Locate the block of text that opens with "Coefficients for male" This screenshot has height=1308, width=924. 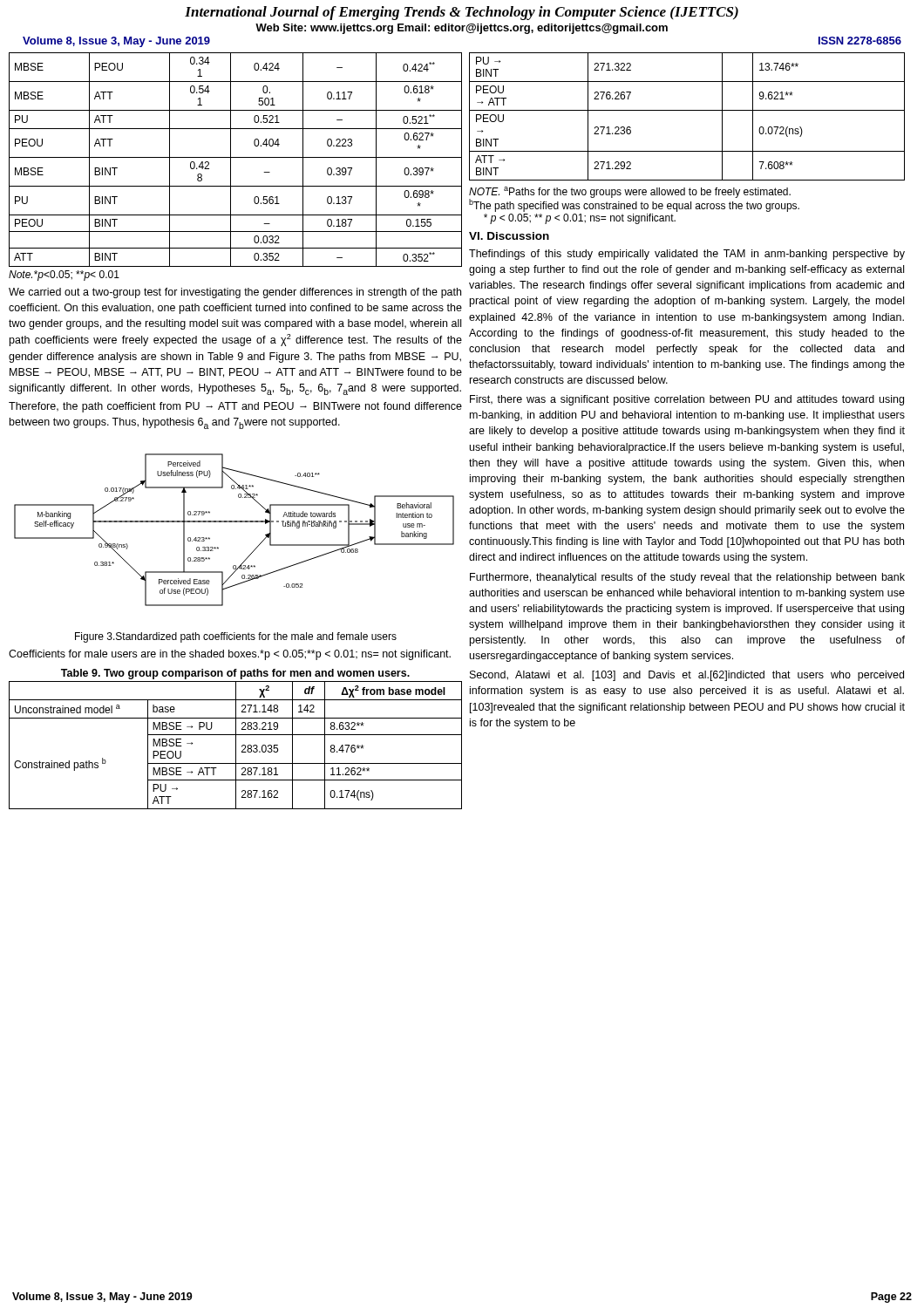(x=230, y=654)
